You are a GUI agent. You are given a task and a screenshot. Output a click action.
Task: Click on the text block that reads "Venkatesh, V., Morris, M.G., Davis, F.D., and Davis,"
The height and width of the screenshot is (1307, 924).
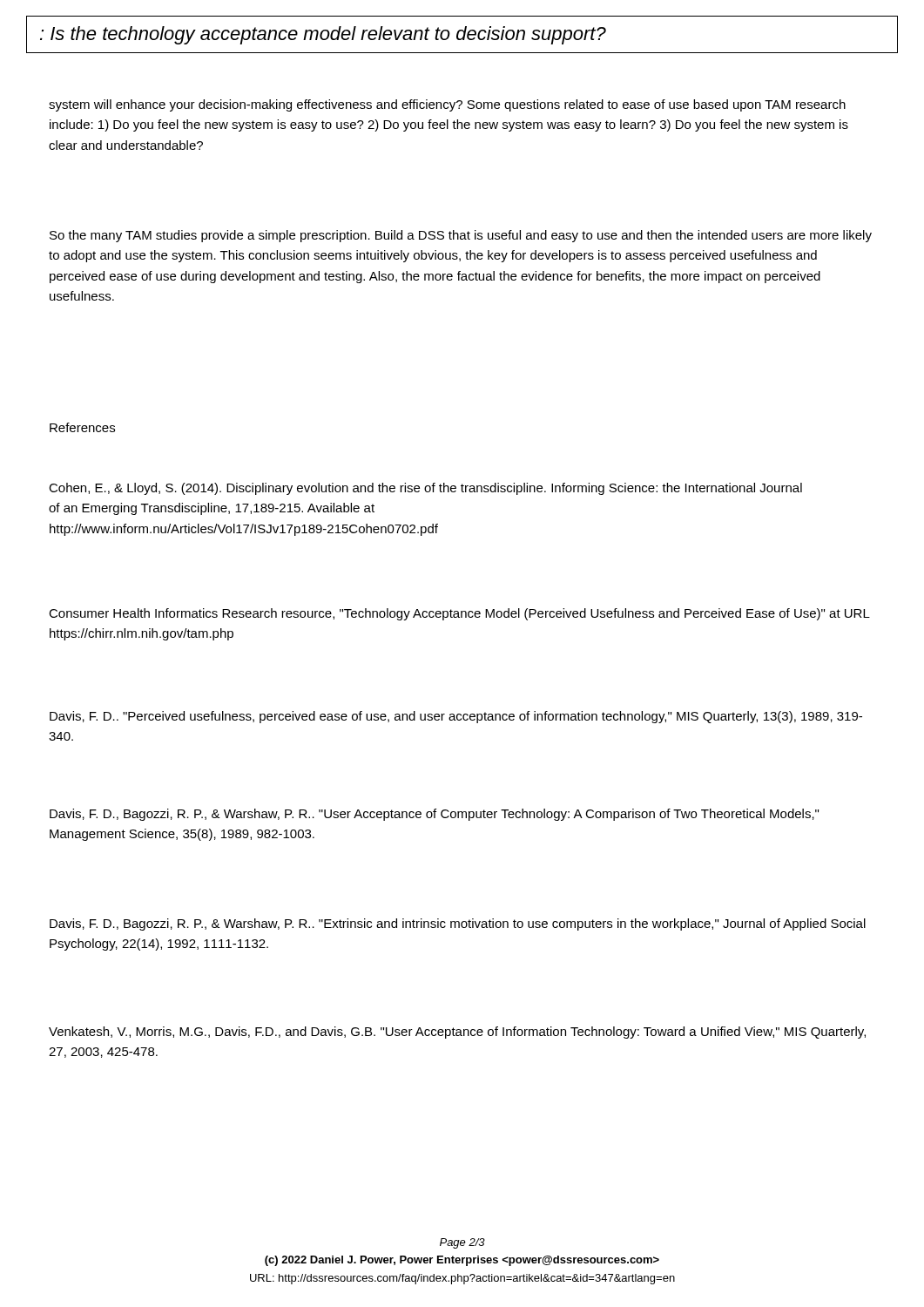[x=458, y=1041]
